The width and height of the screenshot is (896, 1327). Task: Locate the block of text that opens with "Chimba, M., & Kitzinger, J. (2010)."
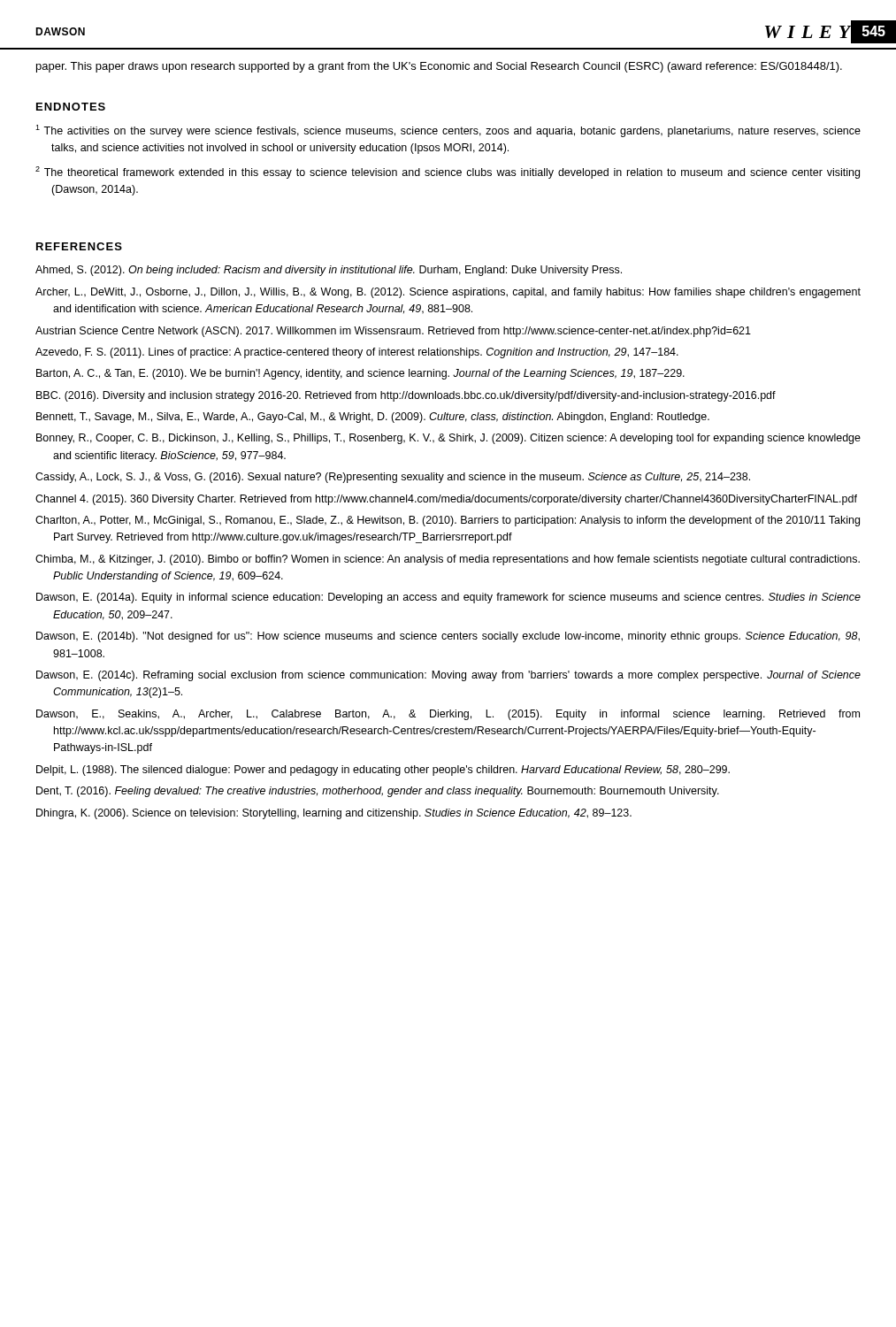pos(448,567)
